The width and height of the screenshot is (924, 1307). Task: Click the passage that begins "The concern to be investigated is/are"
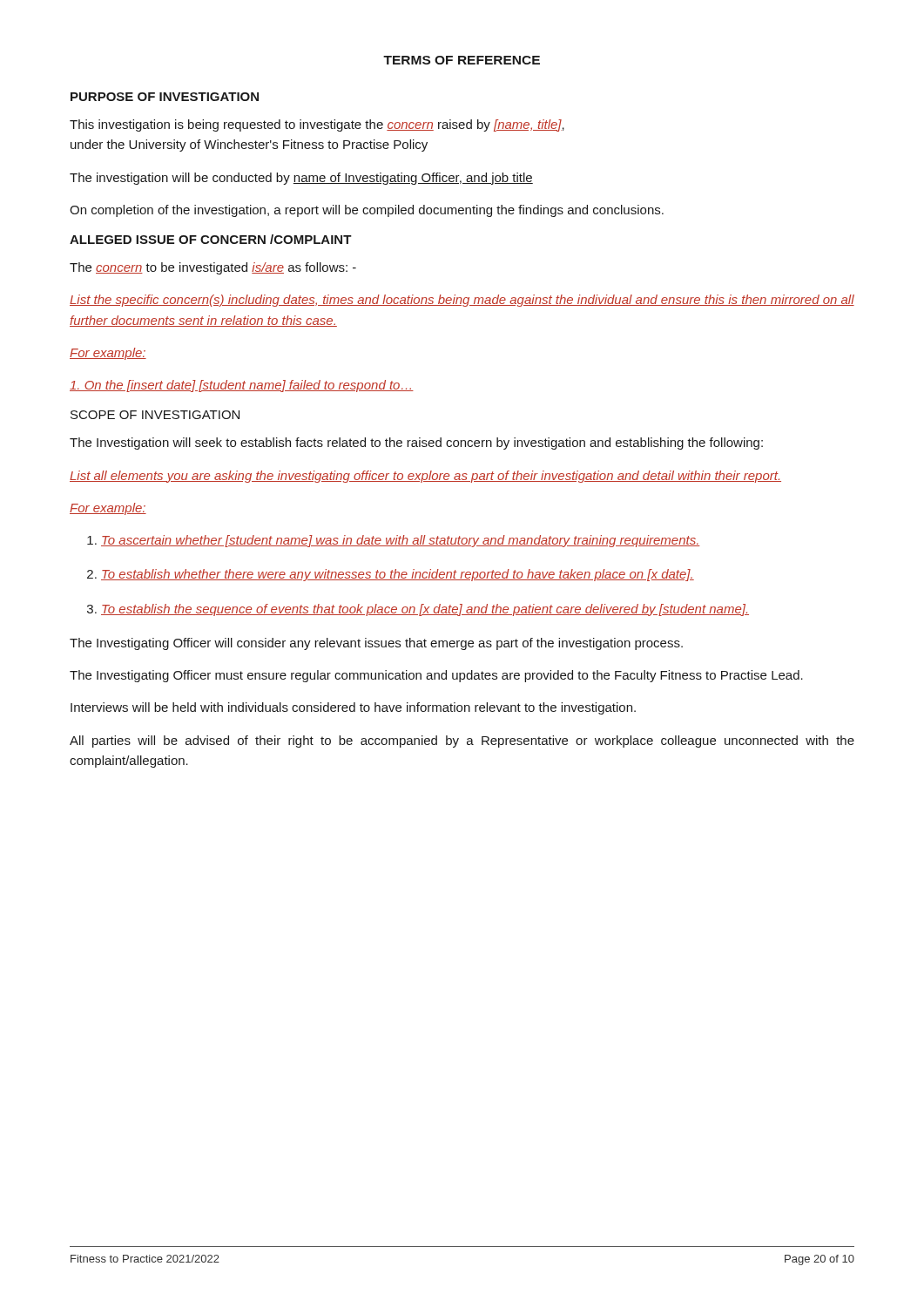(213, 268)
